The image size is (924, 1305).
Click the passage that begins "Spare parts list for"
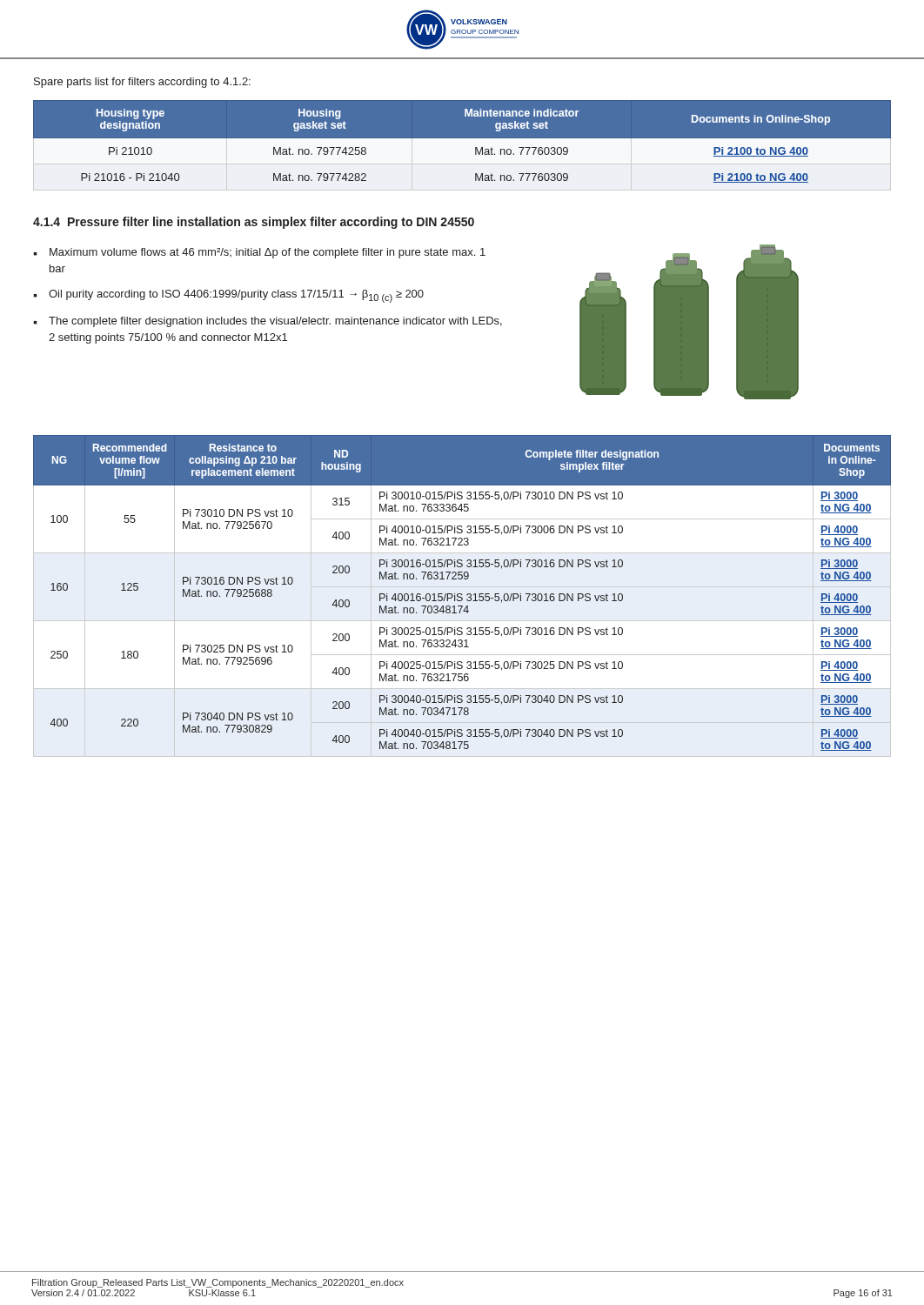(142, 81)
